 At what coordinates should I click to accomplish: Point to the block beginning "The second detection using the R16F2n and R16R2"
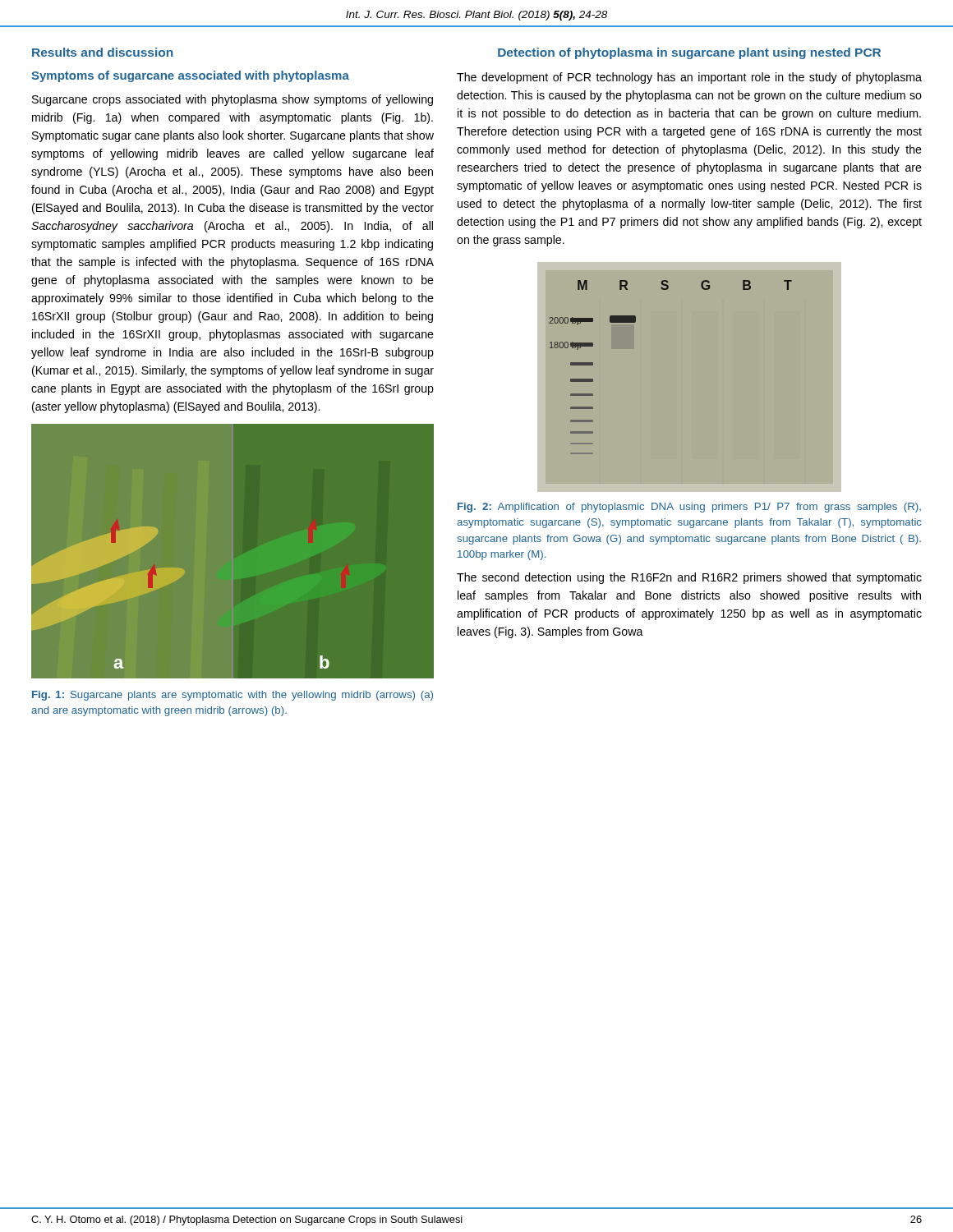pyautogui.click(x=689, y=605)
